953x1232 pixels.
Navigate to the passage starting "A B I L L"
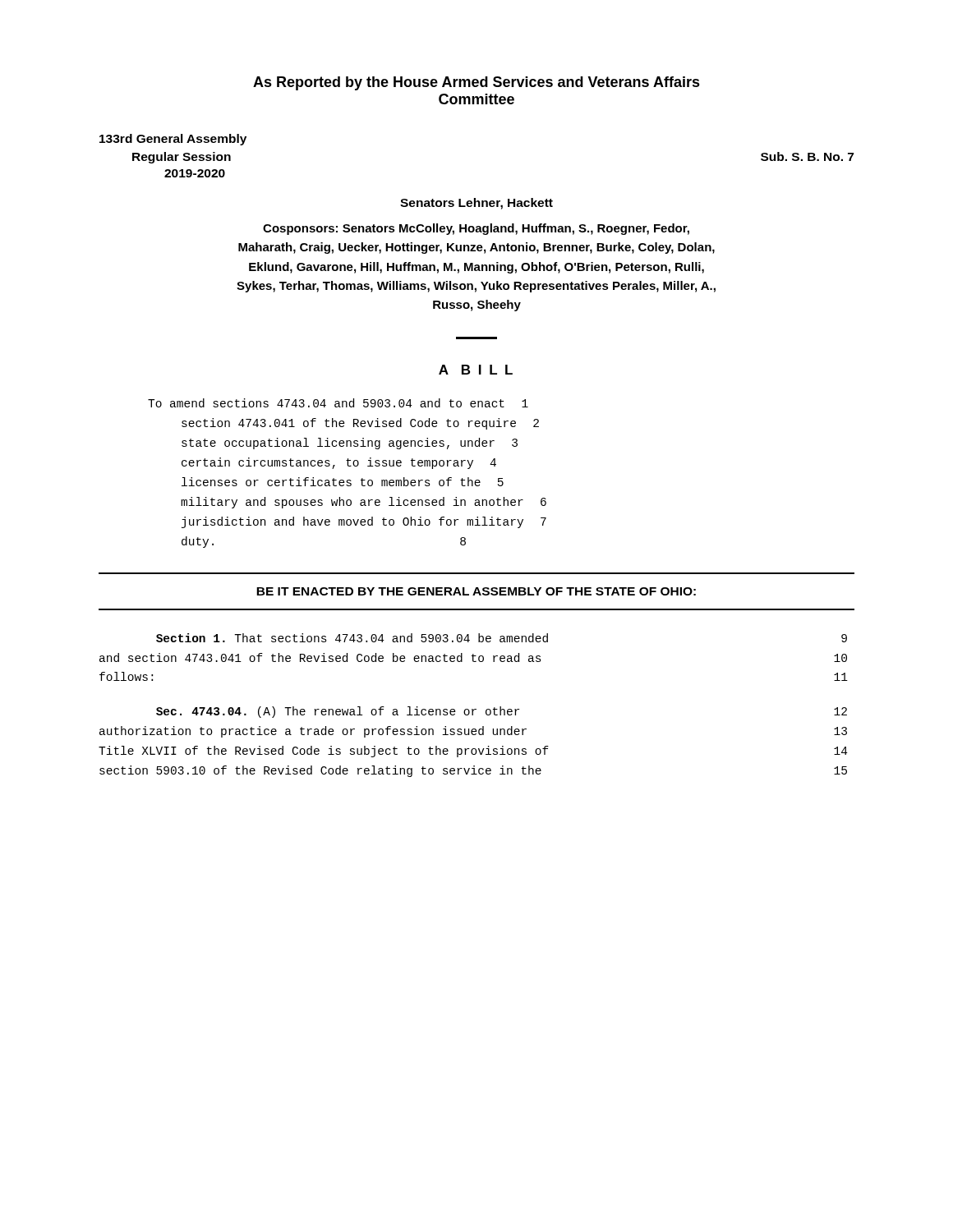click(x=476, y=370)
